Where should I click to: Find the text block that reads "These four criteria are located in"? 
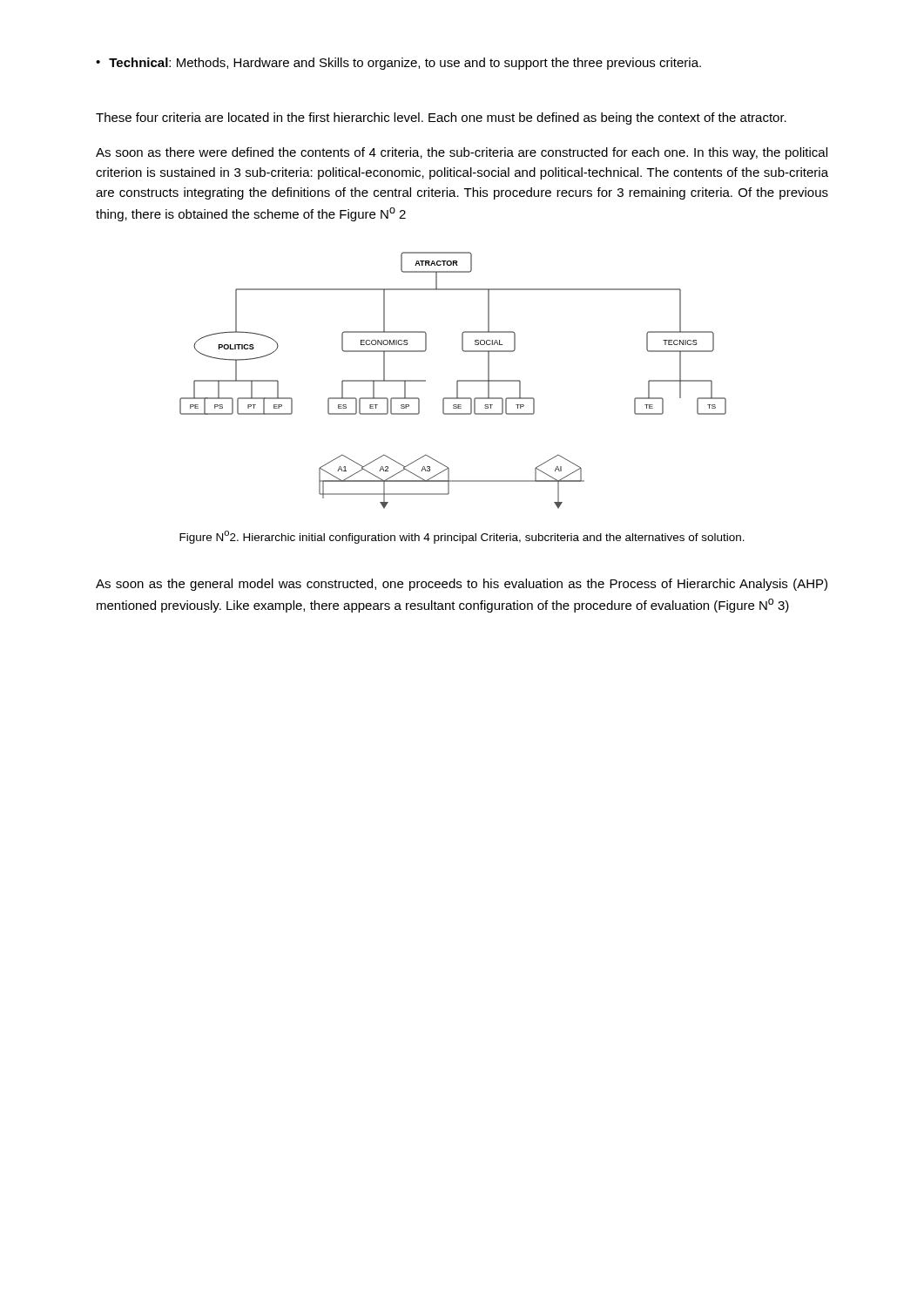[x=441, y=117]
